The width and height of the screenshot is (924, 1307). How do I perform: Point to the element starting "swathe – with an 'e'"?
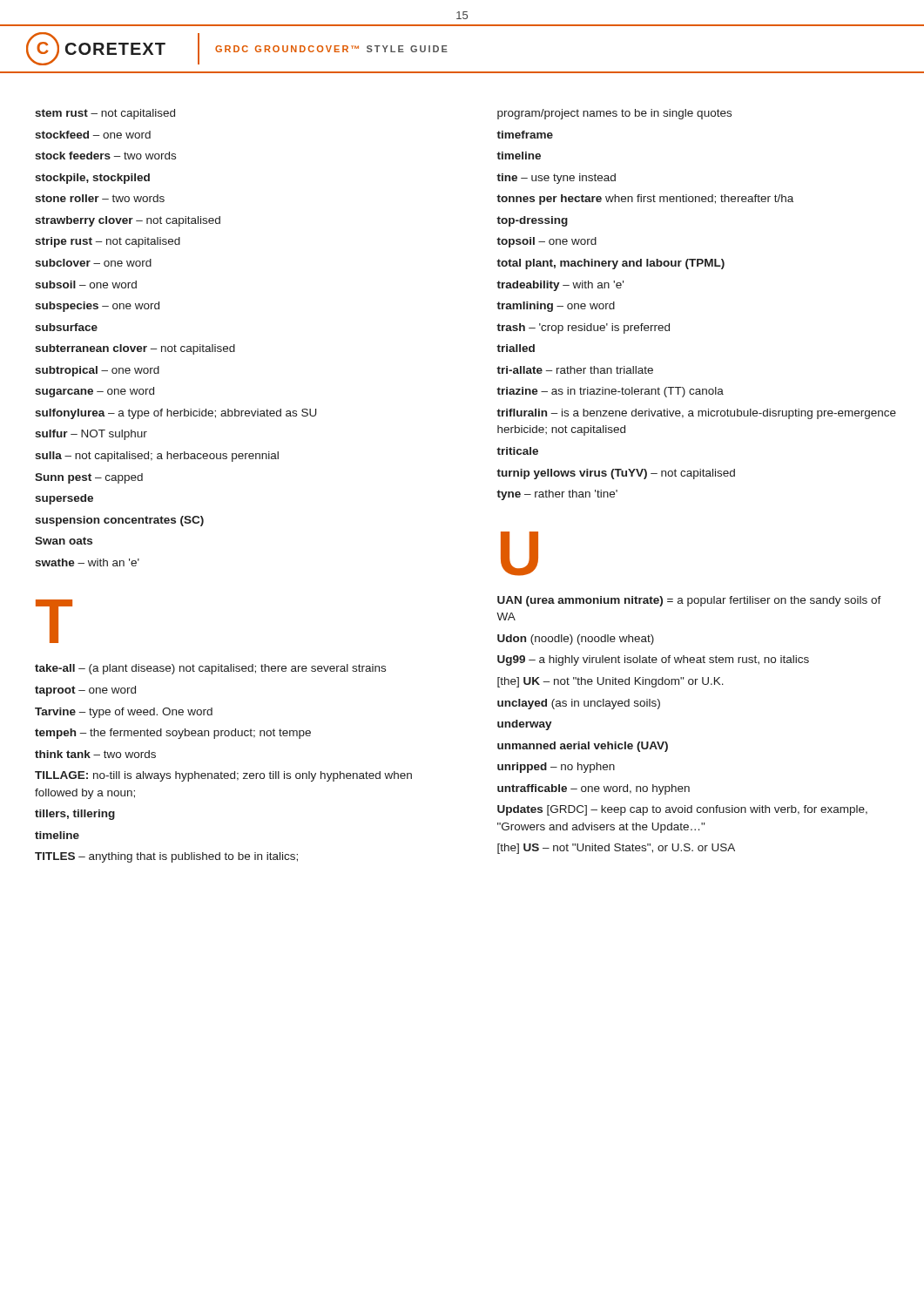(87, 562)
